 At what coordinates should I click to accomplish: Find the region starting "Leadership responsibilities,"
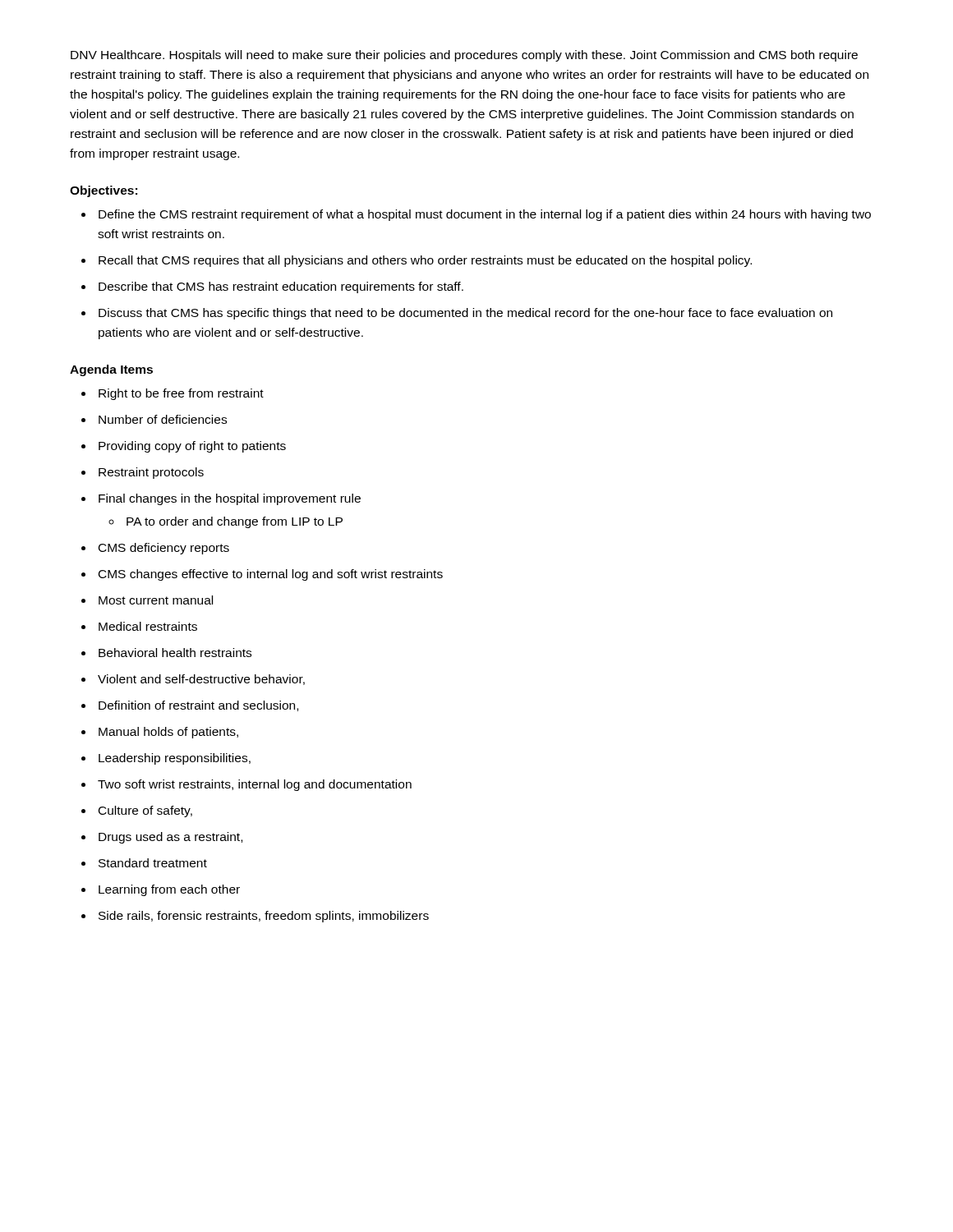coord(175,757)
